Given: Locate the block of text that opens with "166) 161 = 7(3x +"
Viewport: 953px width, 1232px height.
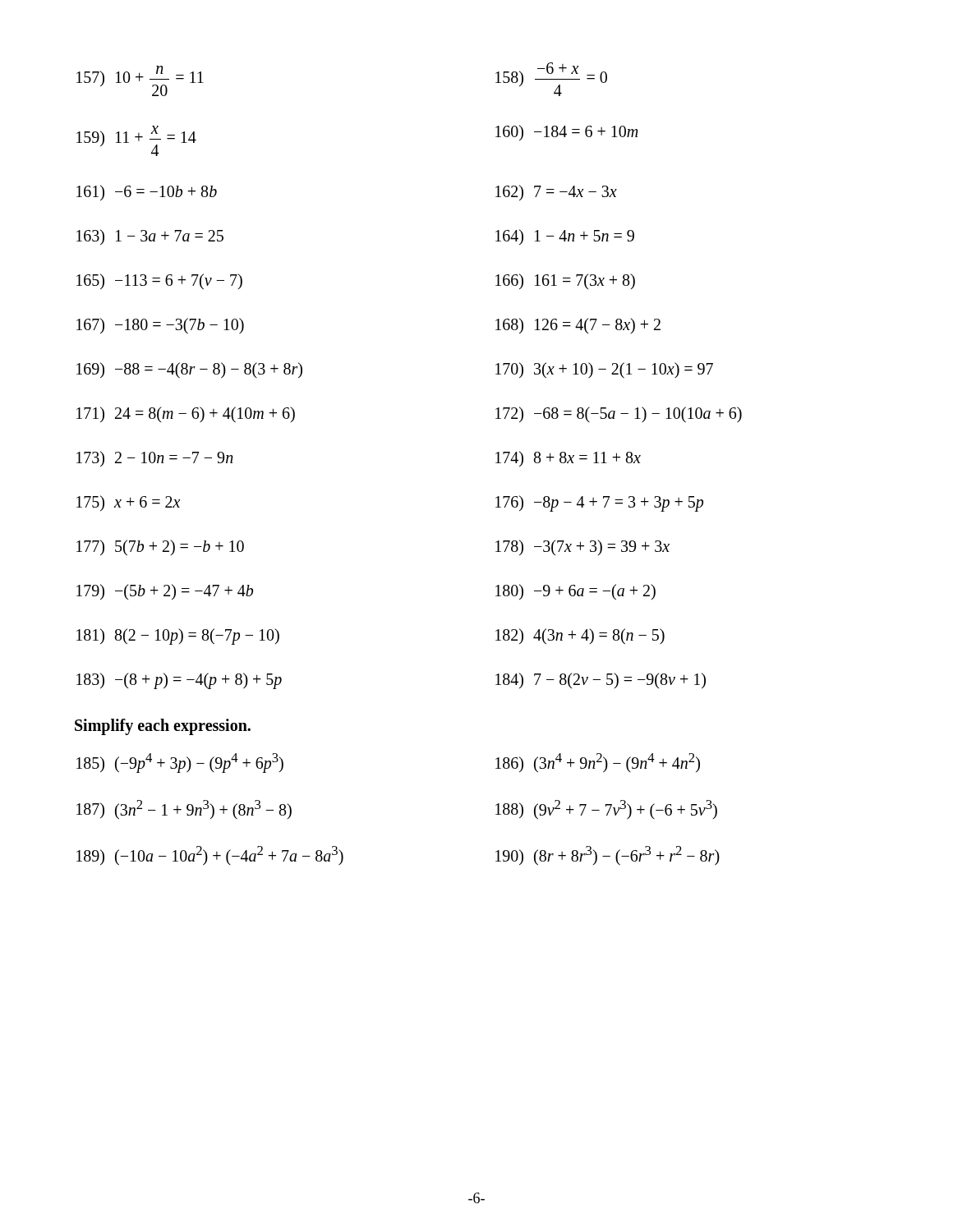Looking at the screenshot, I should click(564, 280).
